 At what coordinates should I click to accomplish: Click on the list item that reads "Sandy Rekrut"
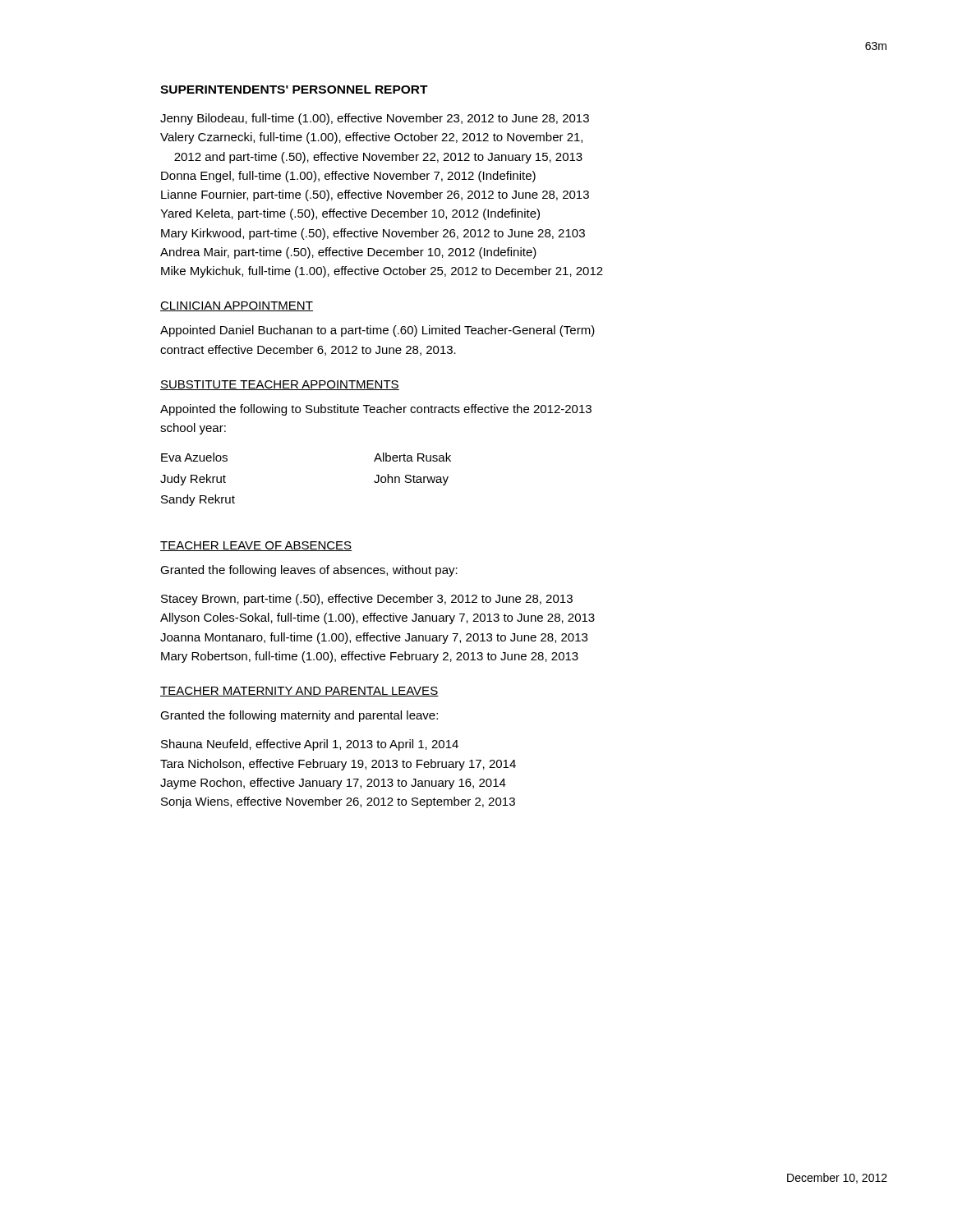point(198,499)
